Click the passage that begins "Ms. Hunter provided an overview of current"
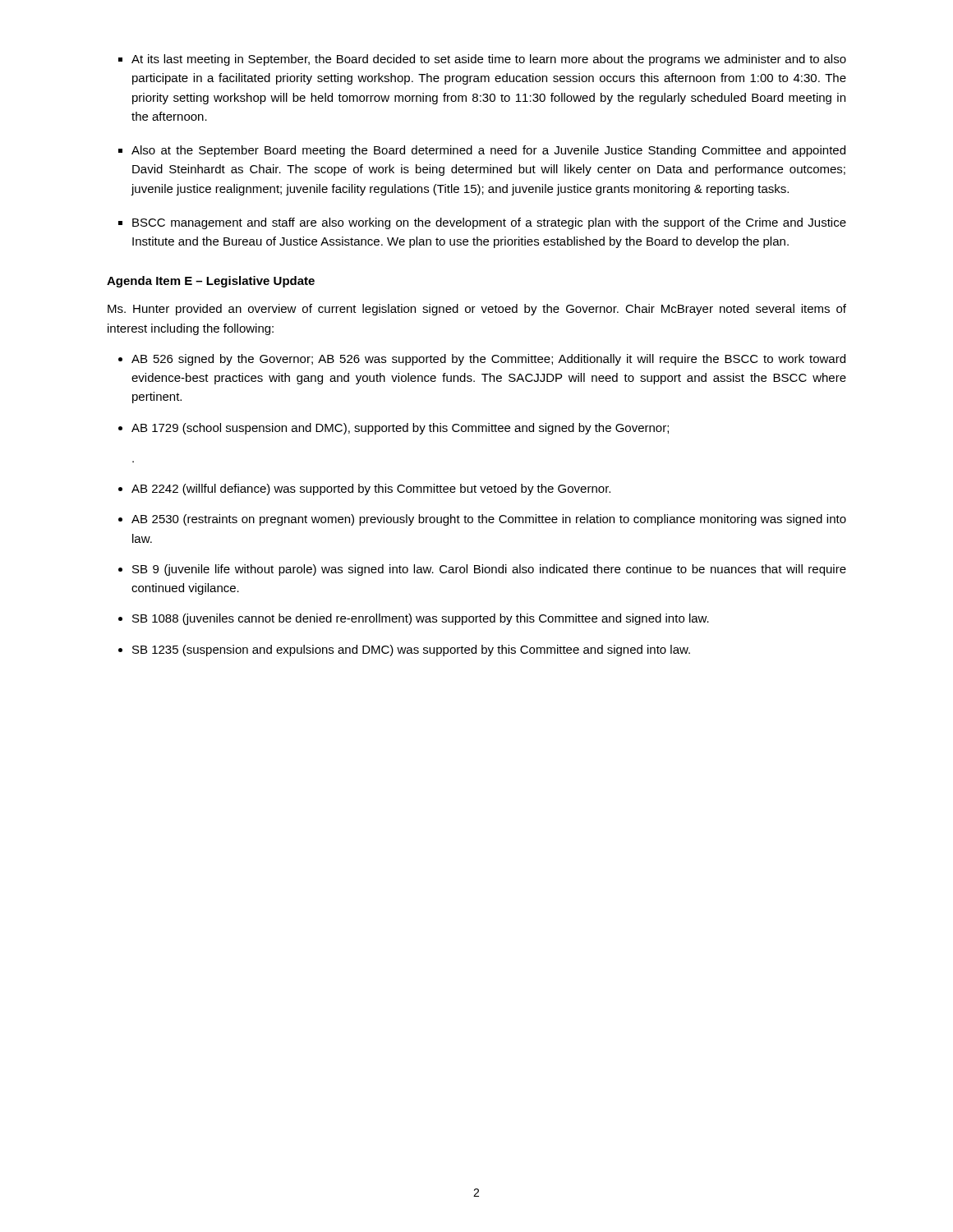Viewport: 953px width, 1232px height. tap(476, 318)
